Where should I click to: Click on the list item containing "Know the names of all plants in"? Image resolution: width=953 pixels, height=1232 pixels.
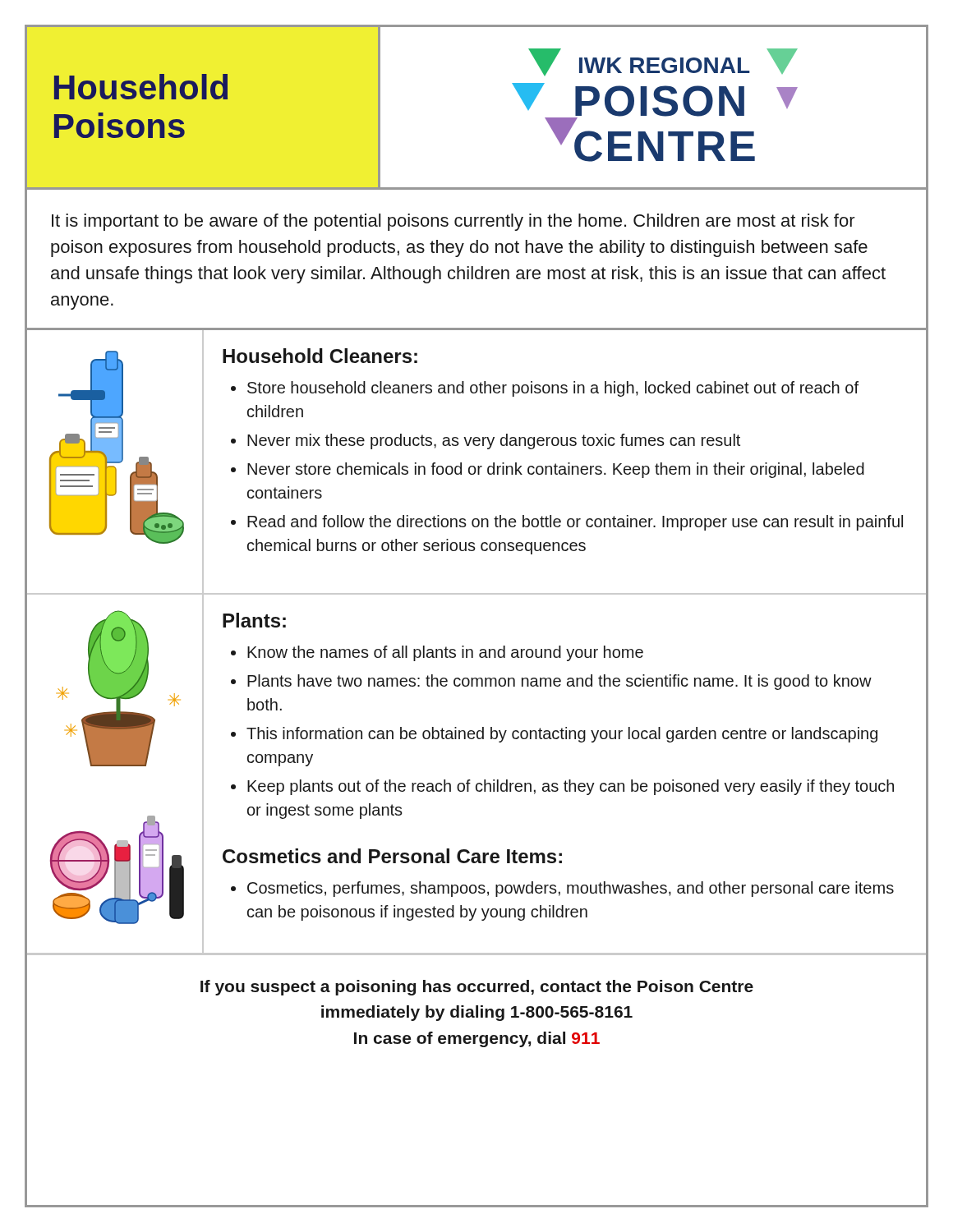click(x=445, y=652)
